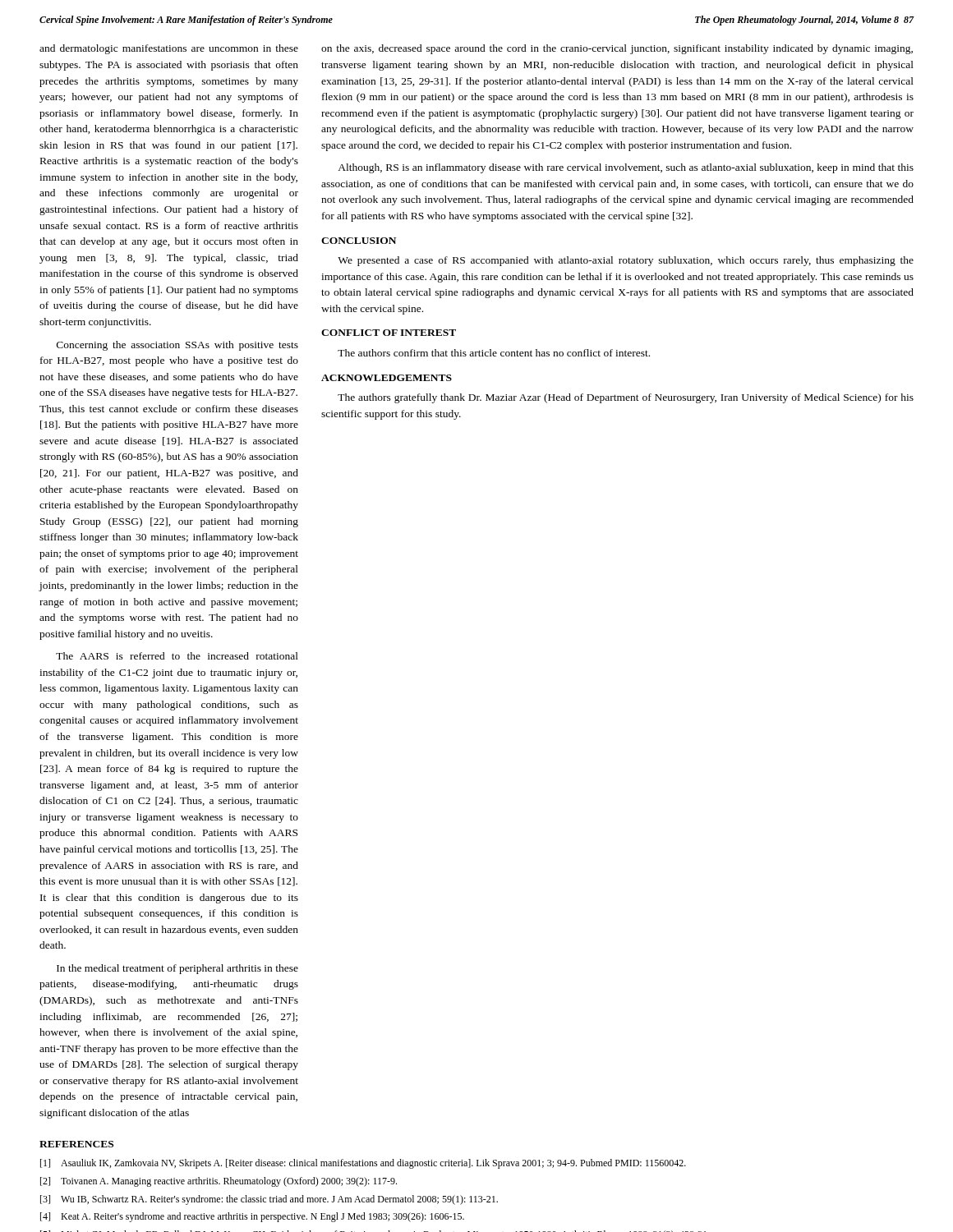Where is the passage that starts "In the medical treatment of peripheral"?

pyautogui.click(x=169, y=1040)
